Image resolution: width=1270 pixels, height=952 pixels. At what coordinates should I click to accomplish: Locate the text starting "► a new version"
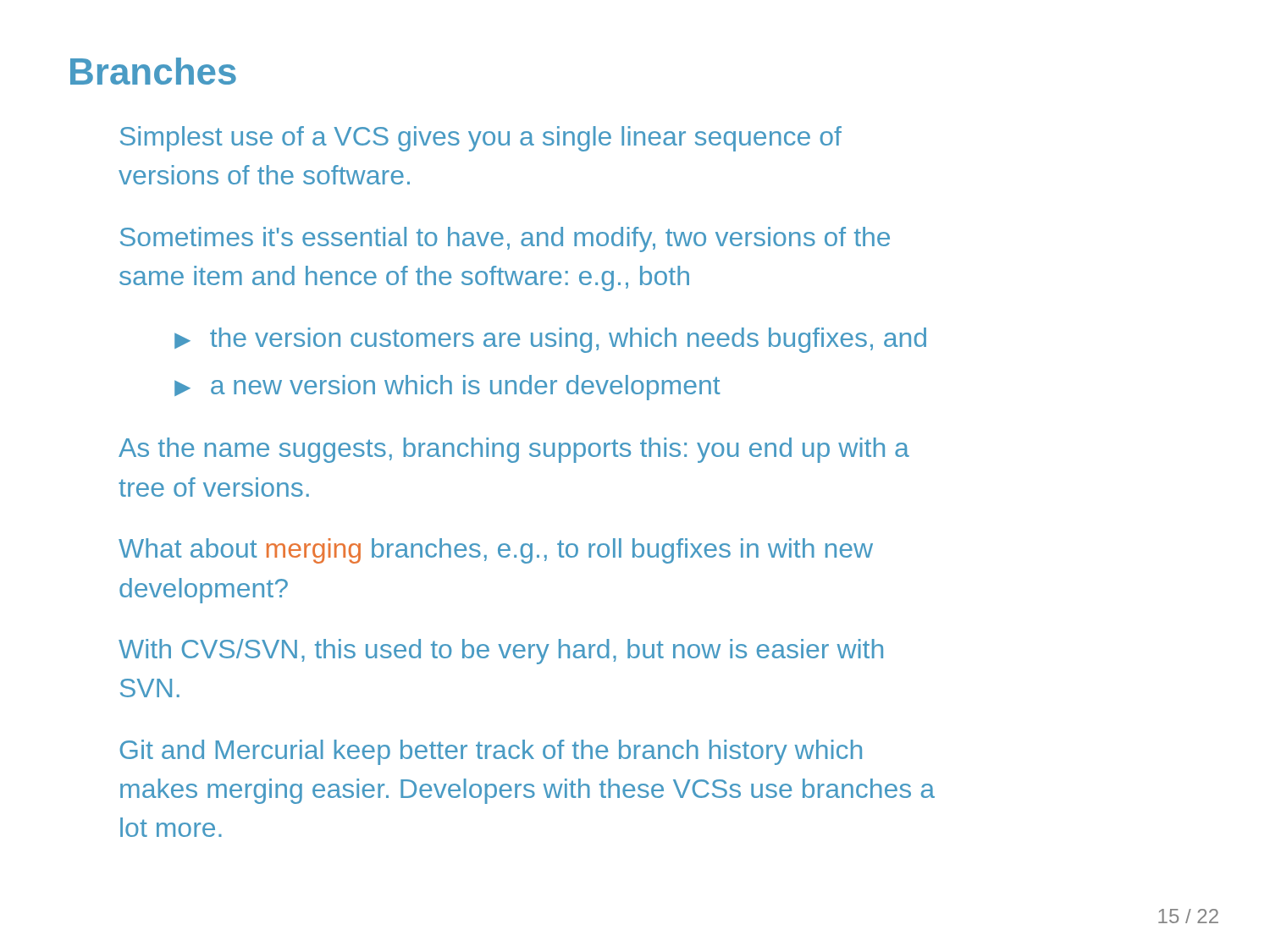tap(445, 386)
